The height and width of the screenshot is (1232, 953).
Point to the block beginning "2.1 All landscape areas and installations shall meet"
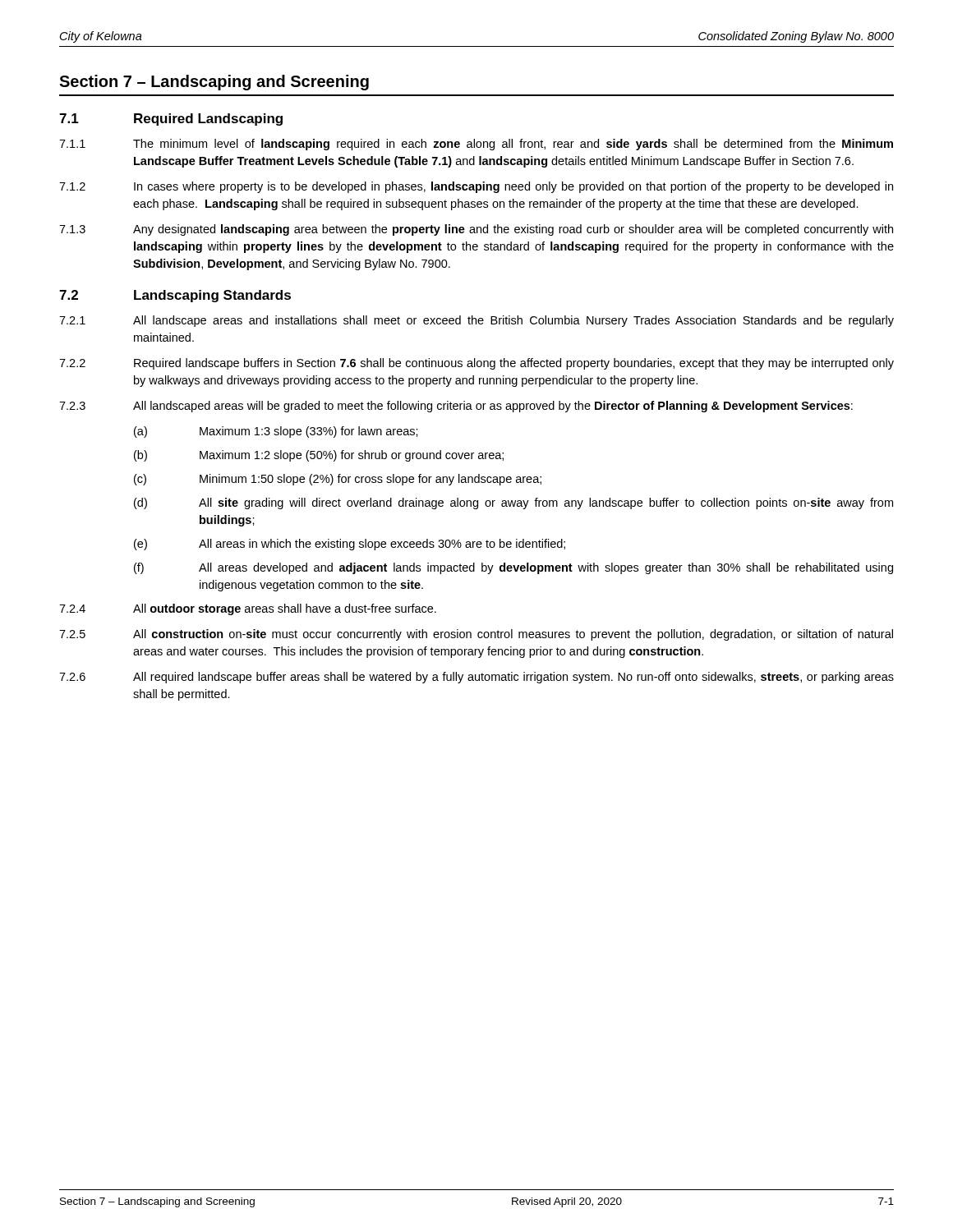coord(476,329)
